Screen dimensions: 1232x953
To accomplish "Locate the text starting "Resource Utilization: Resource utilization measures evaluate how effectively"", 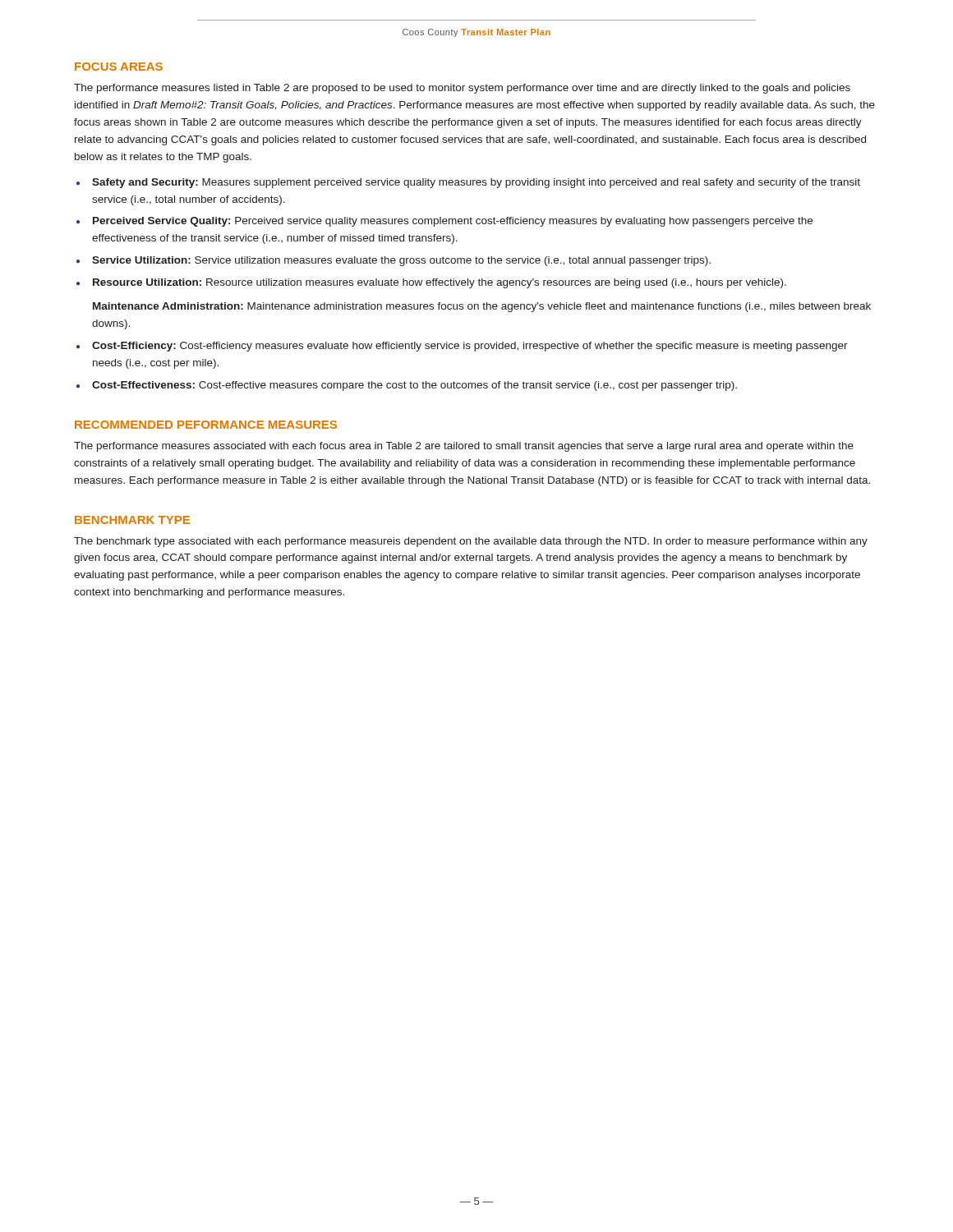I will click(x=439, y=282).
